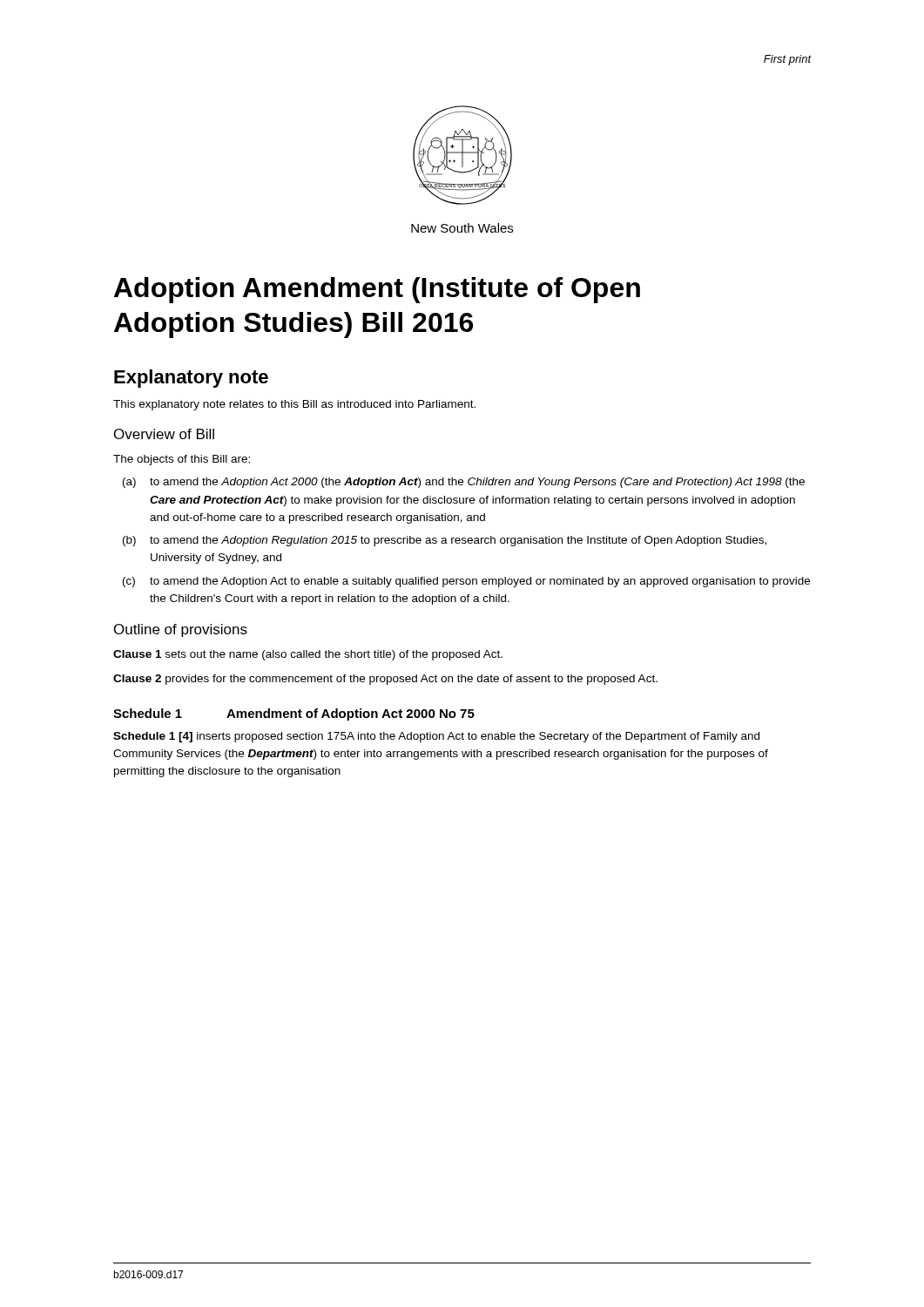
Task: Locate the block of text that opens with "(c) to amend the Adoption Act"
Action: [x=462, y=590]
